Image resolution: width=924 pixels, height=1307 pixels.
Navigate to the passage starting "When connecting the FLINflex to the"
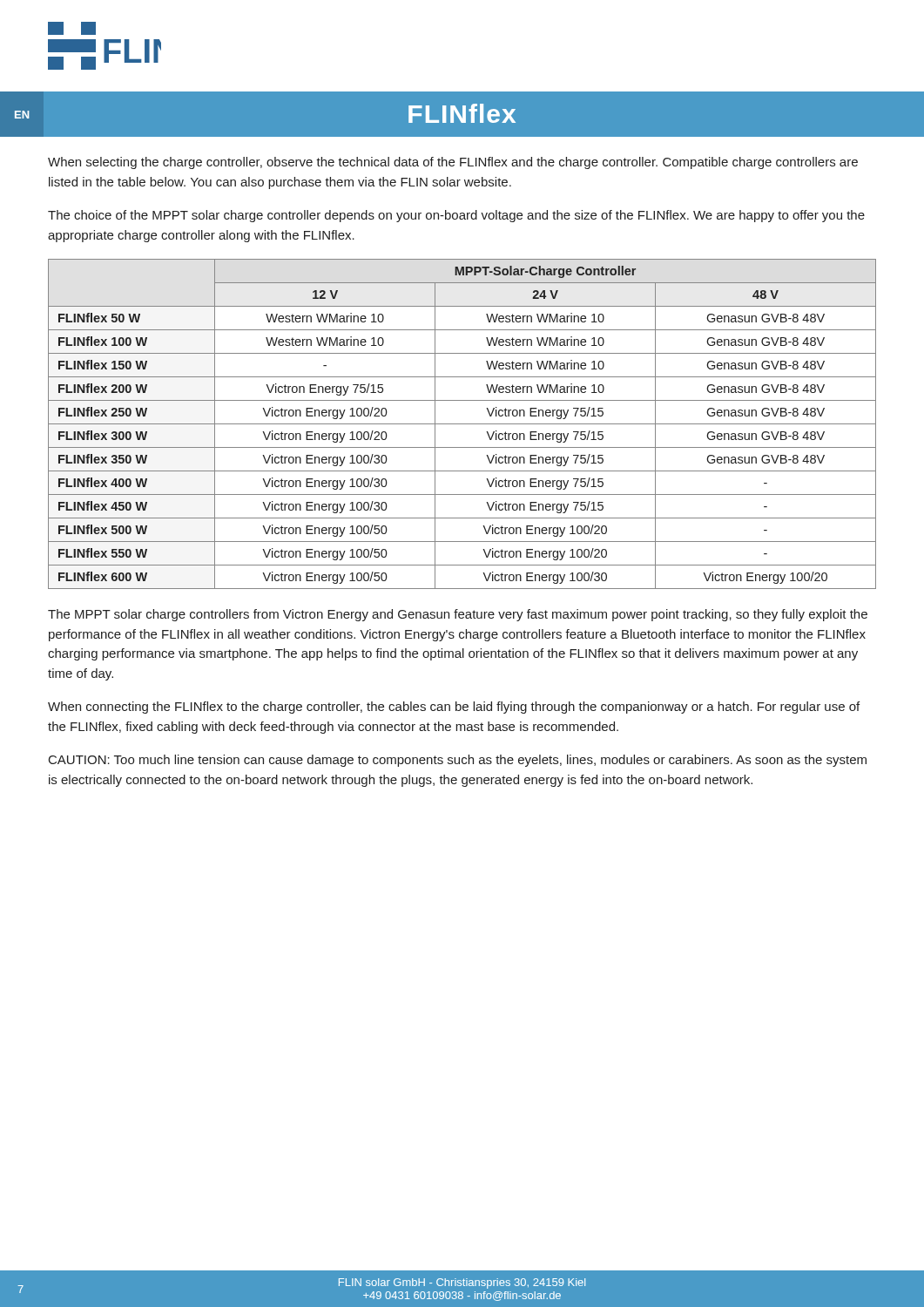(454, 716)
